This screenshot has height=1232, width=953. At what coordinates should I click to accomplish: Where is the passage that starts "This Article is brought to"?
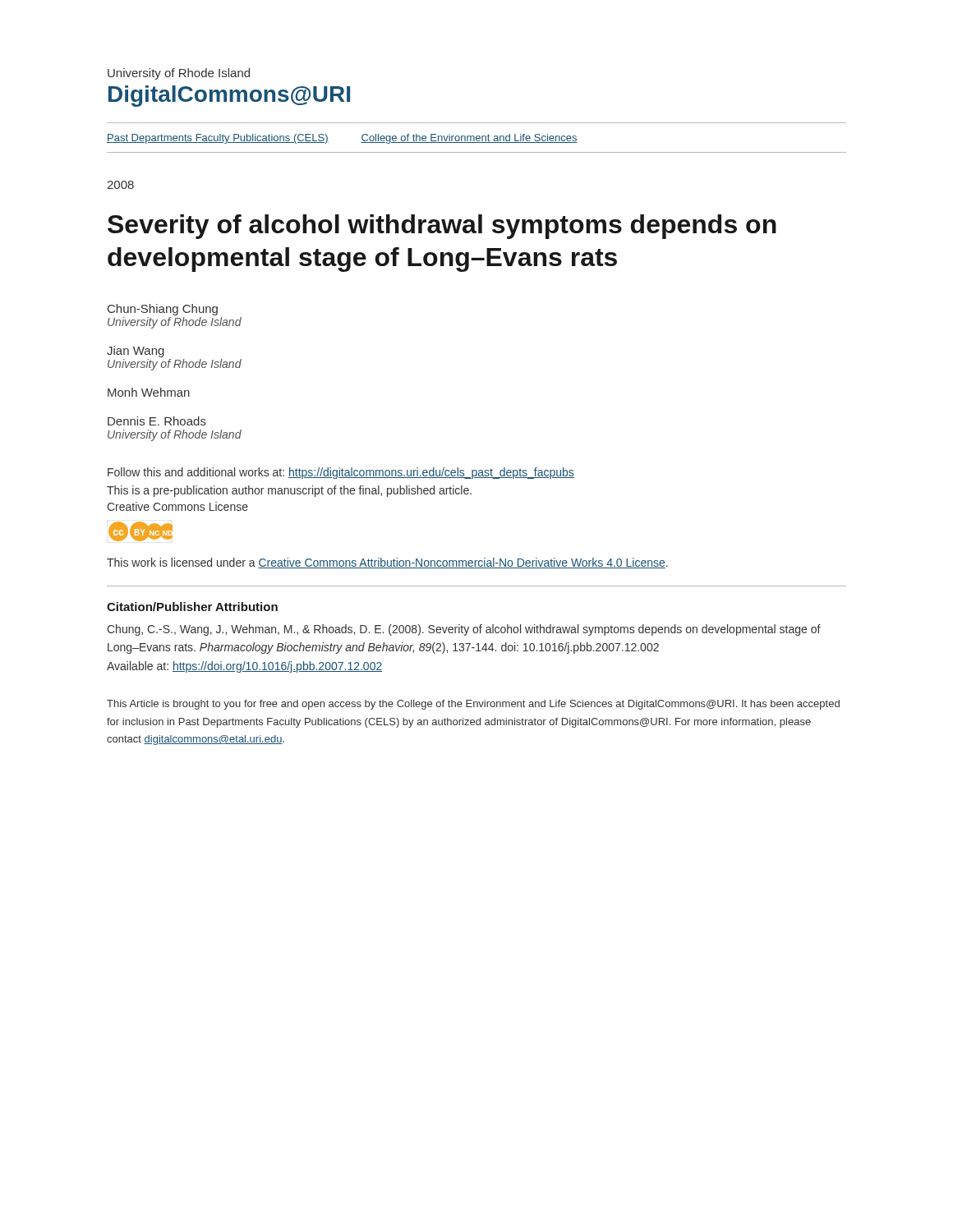(x=473, y=721)
